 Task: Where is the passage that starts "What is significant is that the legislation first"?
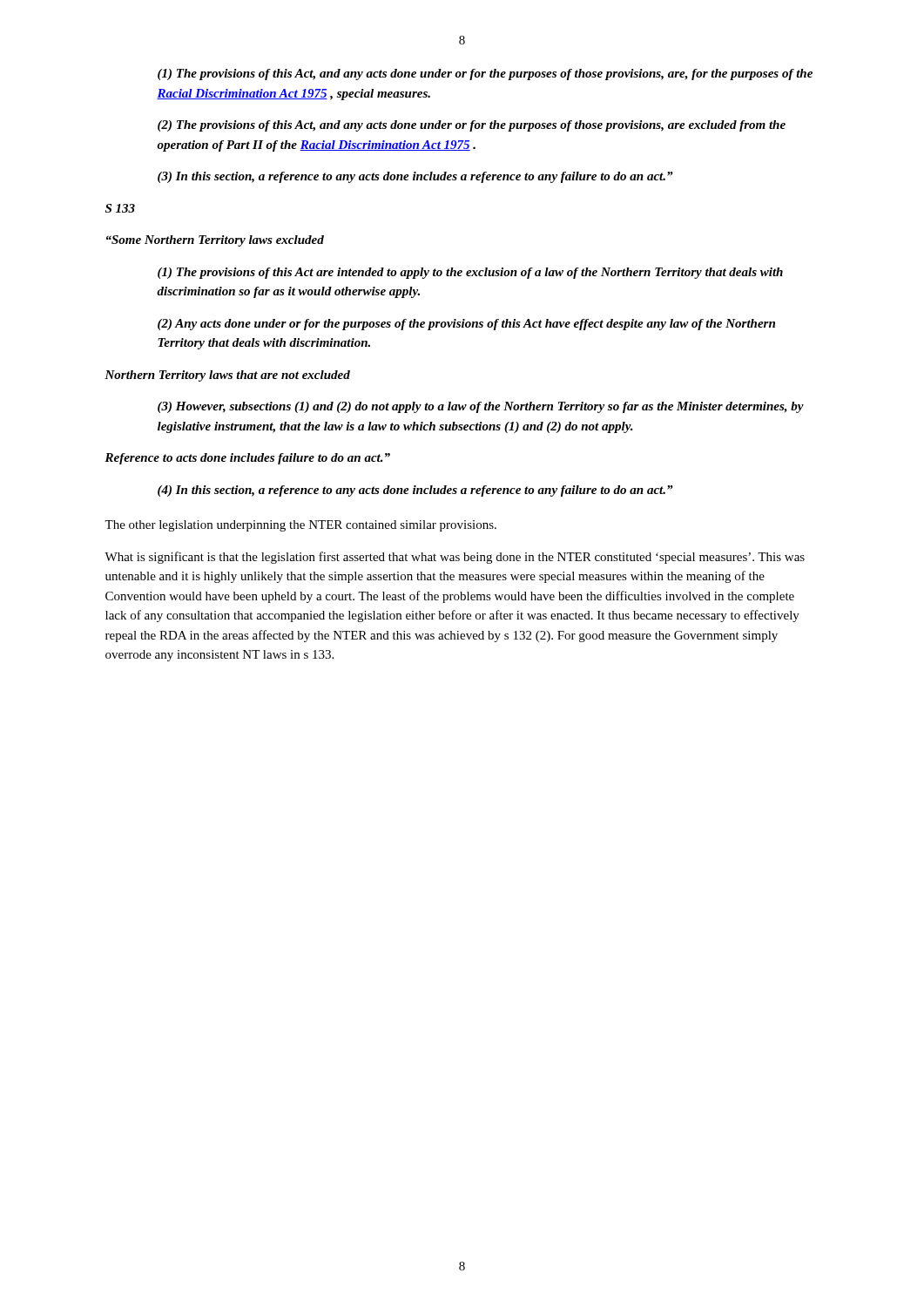coord(455,605)
